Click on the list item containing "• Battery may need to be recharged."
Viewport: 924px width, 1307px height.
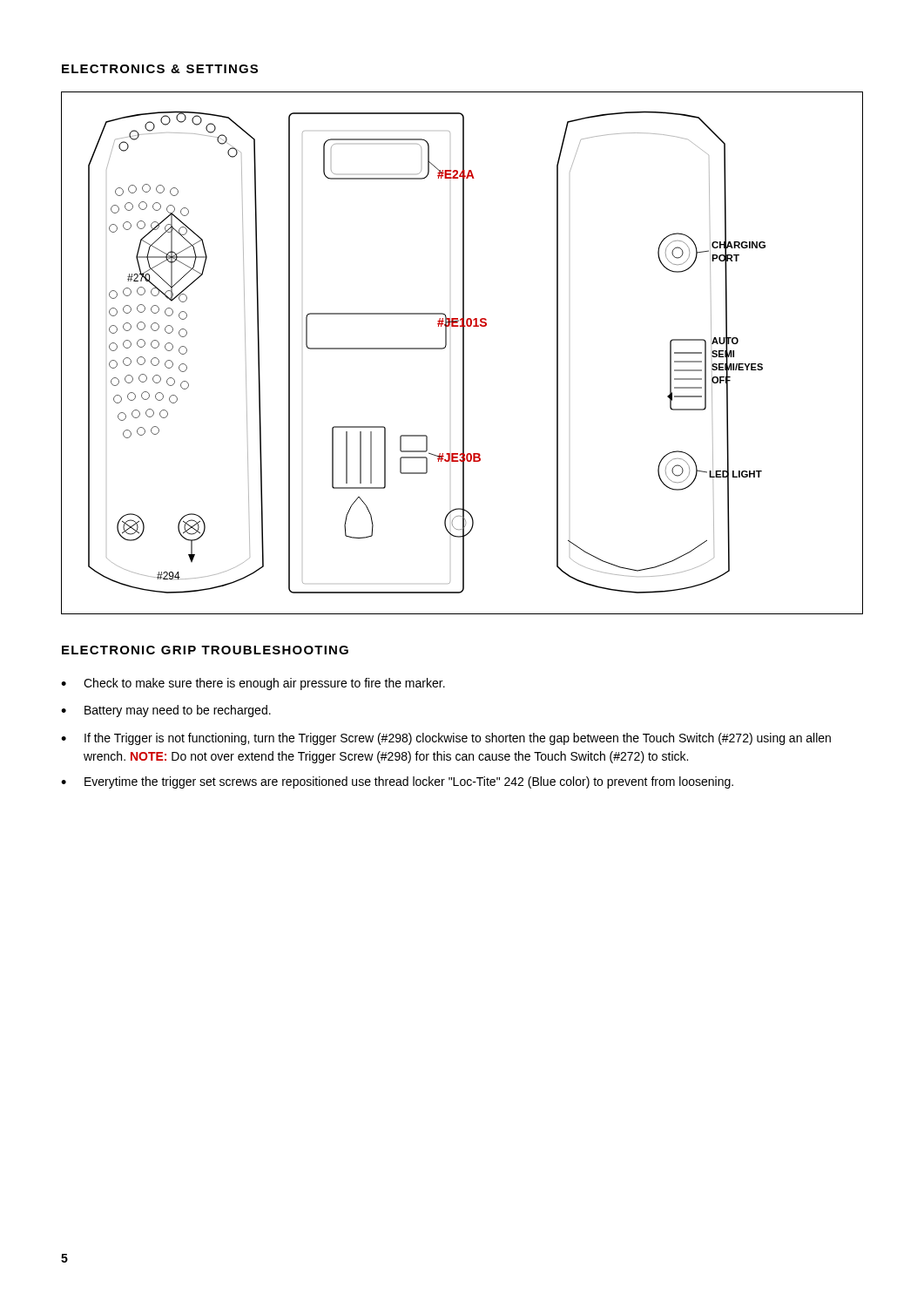[x=166, y=711]
